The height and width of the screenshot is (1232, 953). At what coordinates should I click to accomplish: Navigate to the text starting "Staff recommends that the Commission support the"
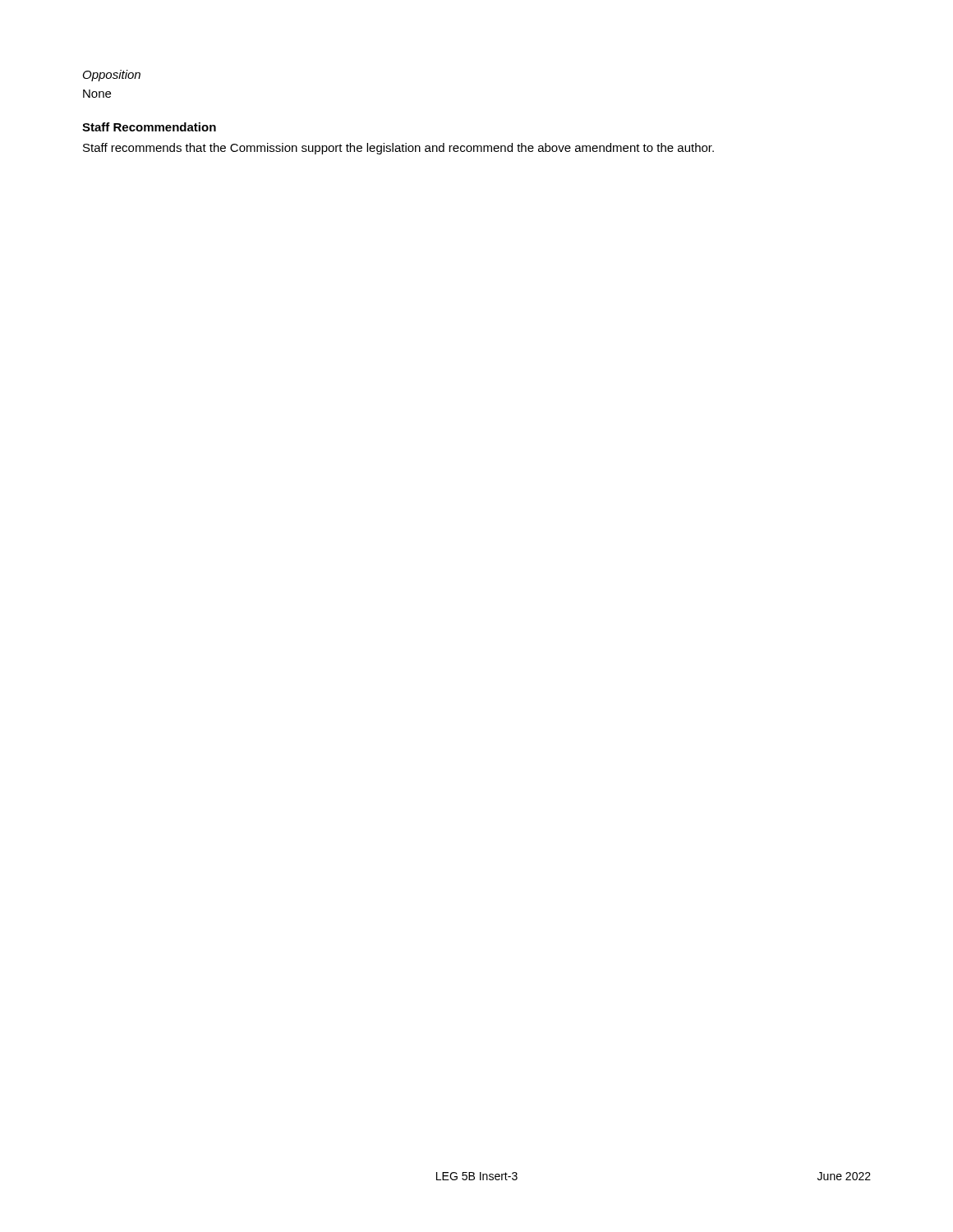(476, 148)
